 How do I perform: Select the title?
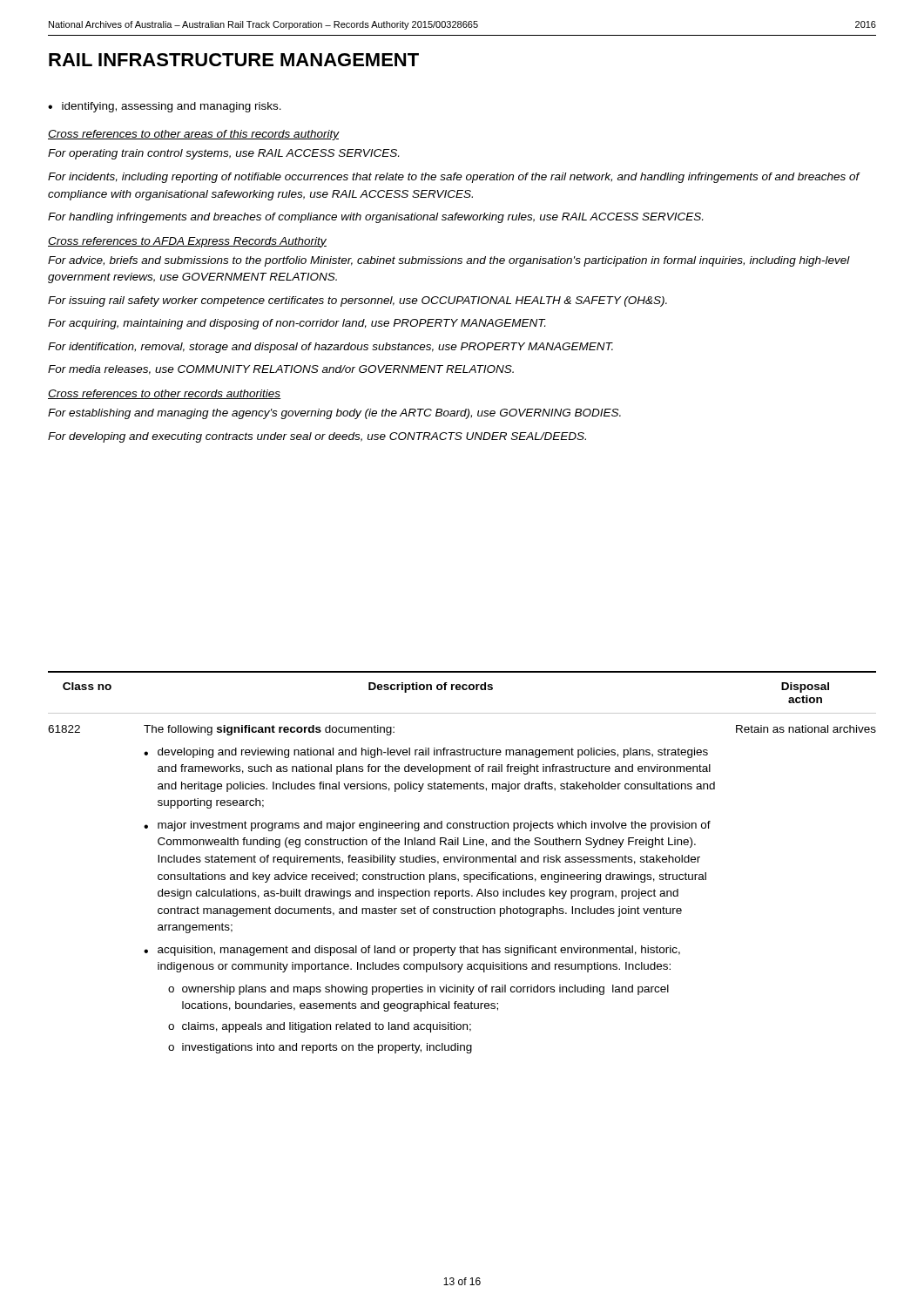462,60
